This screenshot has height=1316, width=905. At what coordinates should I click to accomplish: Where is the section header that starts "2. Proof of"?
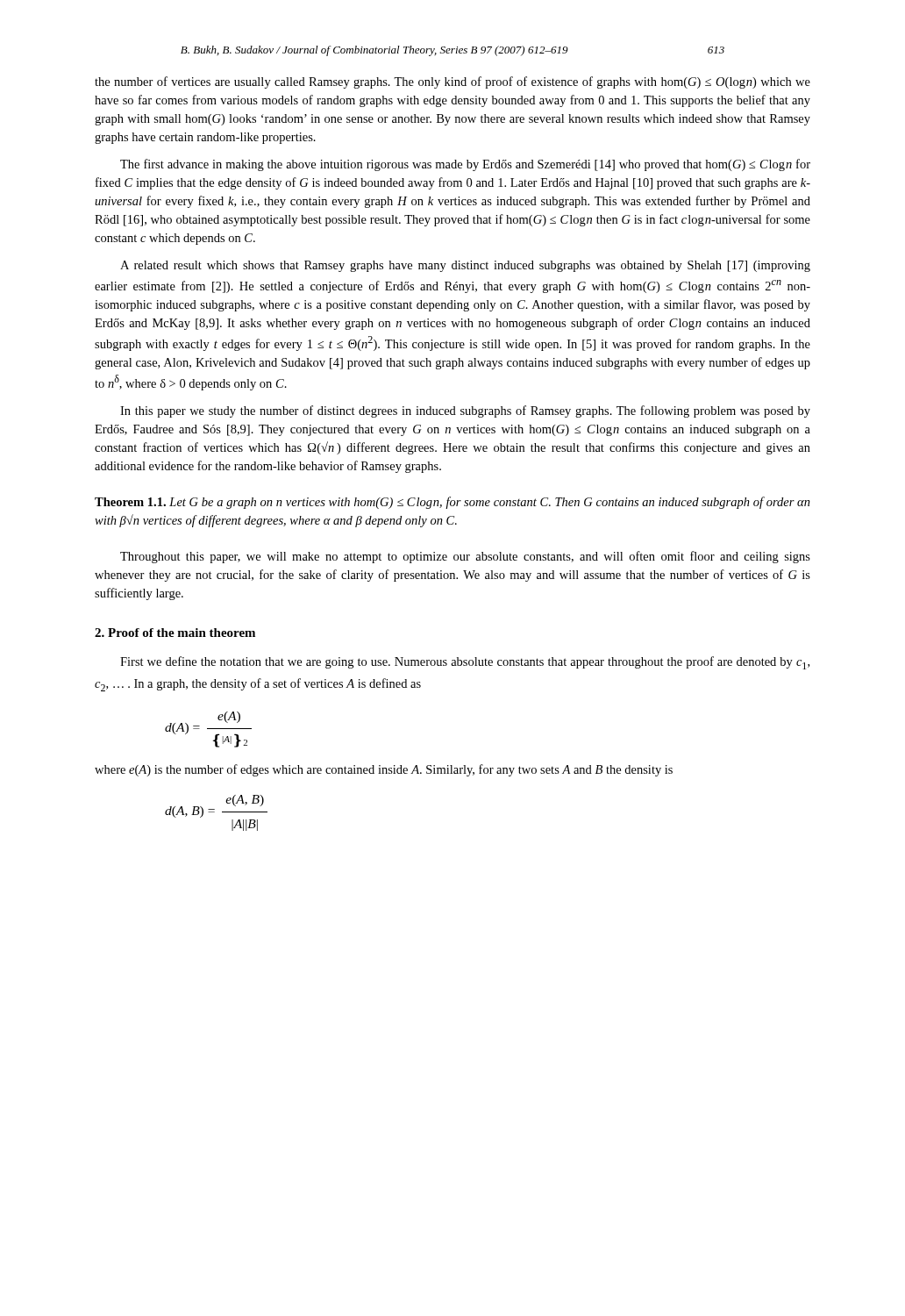(x=175, y=632)
